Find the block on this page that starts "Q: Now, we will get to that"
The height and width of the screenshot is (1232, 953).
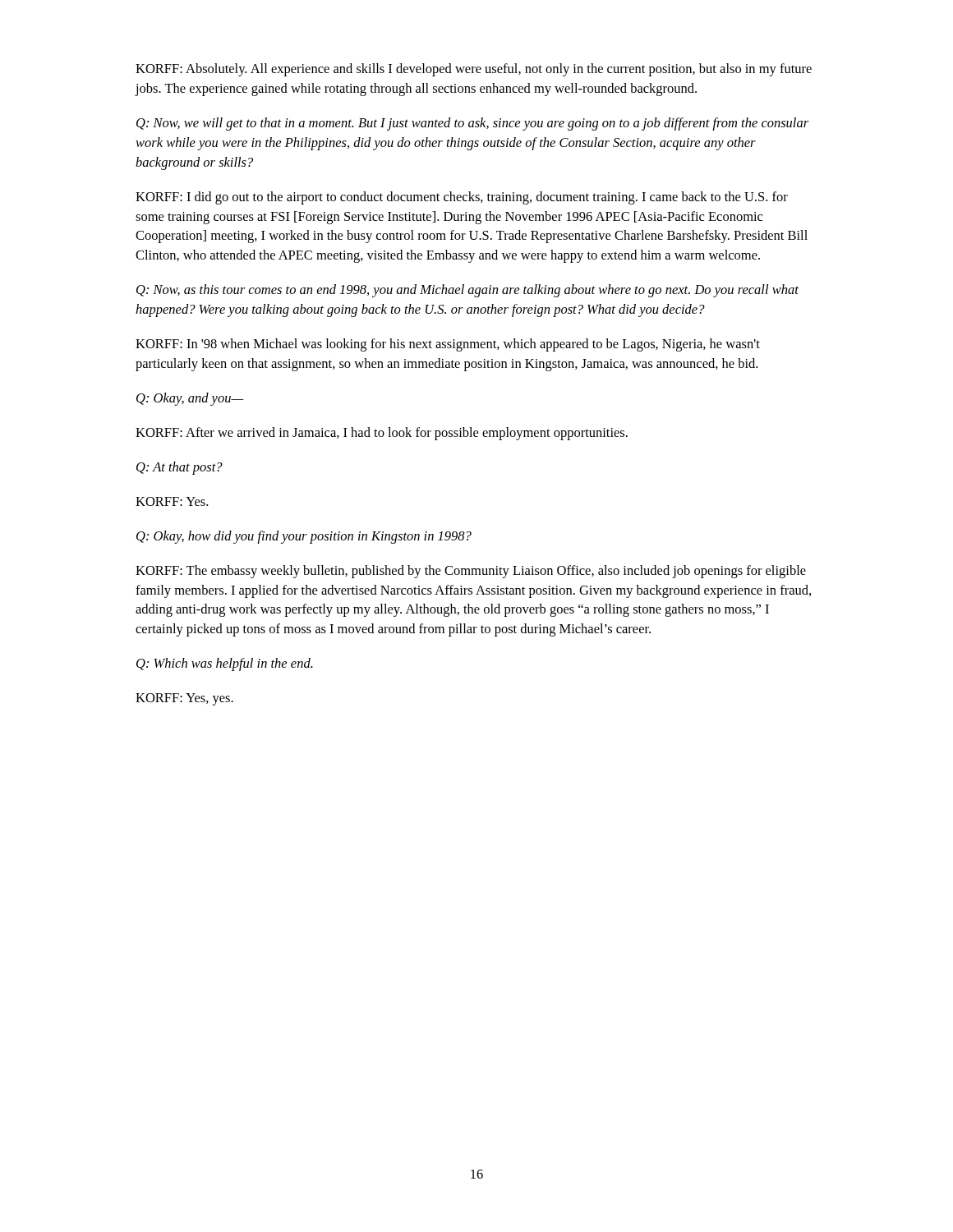[x=472, y=142]
